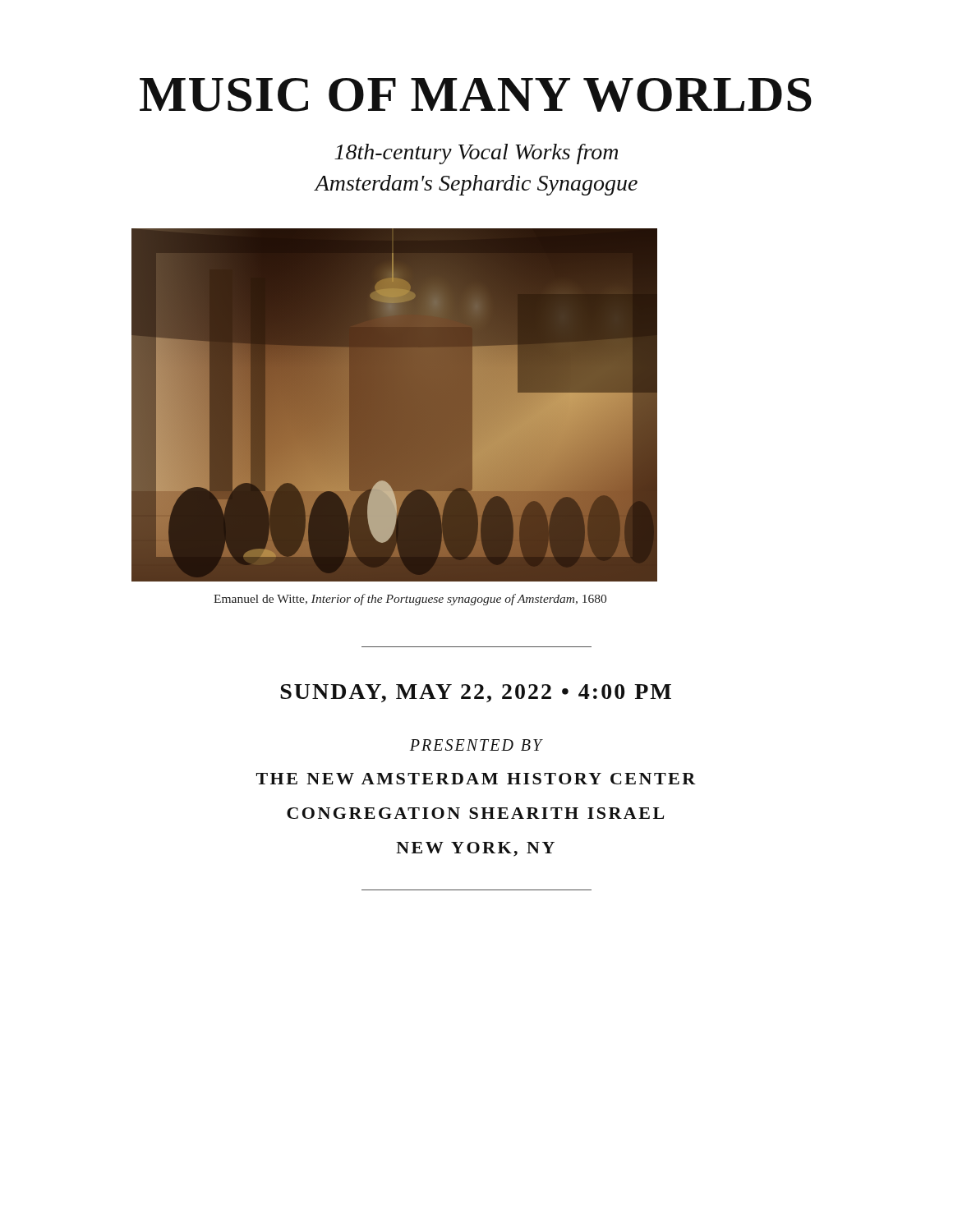953x1232 pixels.
Task: Navigate to the region starting "18th-century Vocal Works fromAmsterdam's"
Action: click(x=476, y=168)
